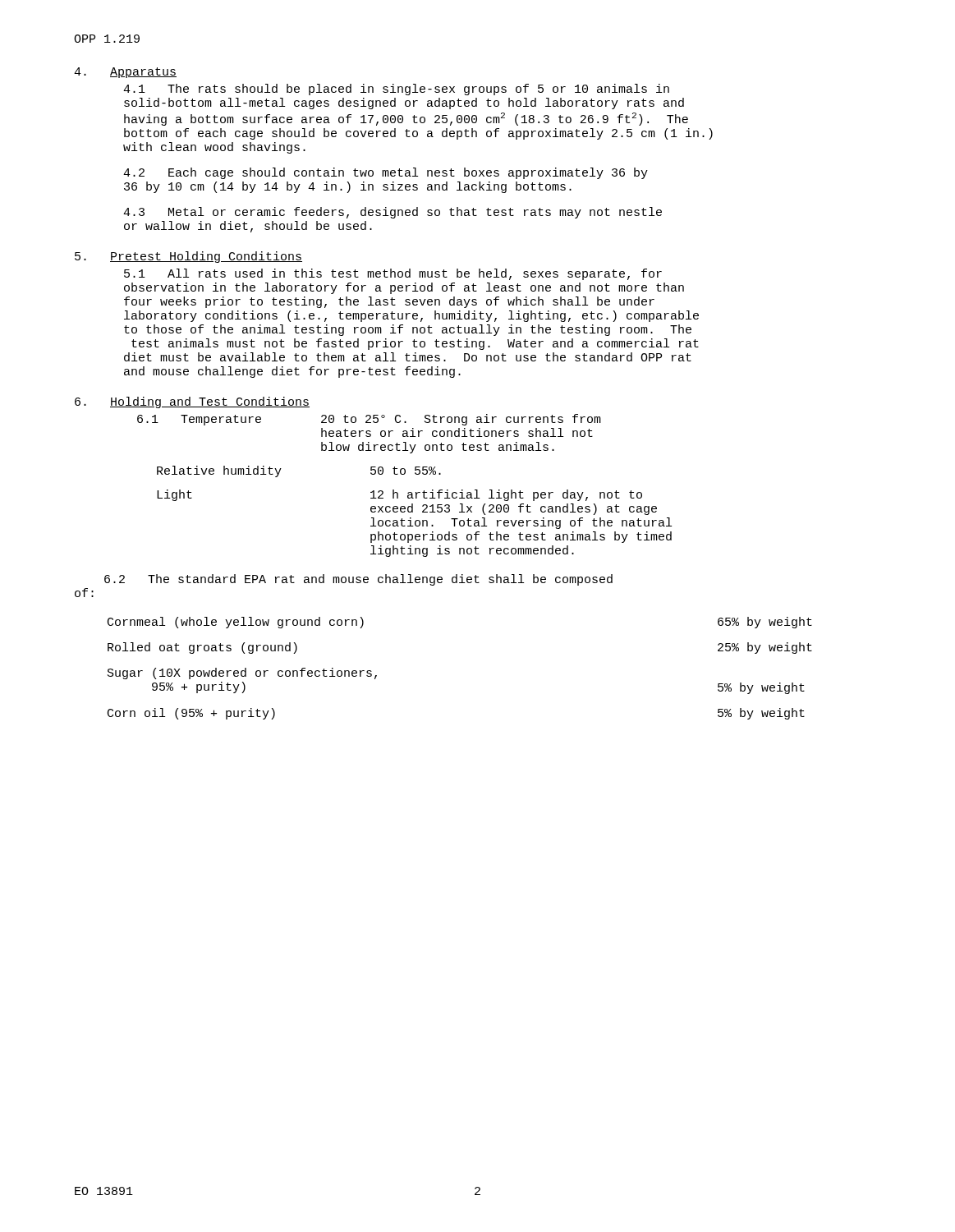Viewport: 955px width, 1232px height.
Task: Select the text block that says "Cornmeal (whole yellow ground corn)"
Action: click(x=236, y=622)
